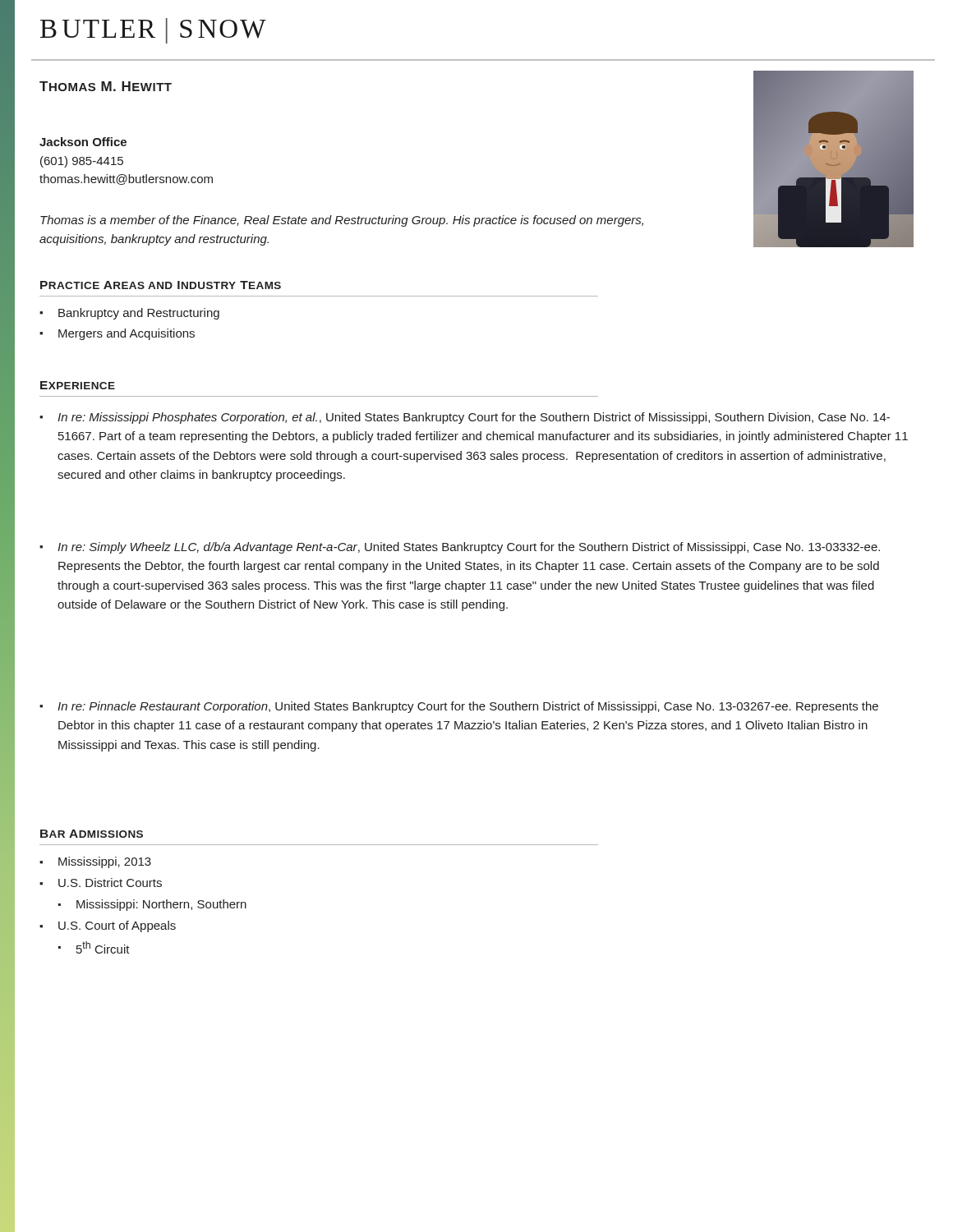This screenshot has height=1232, width=953.
Task: Find "THOMAS M. HEWITT" on this page
Action: [106, 87]
